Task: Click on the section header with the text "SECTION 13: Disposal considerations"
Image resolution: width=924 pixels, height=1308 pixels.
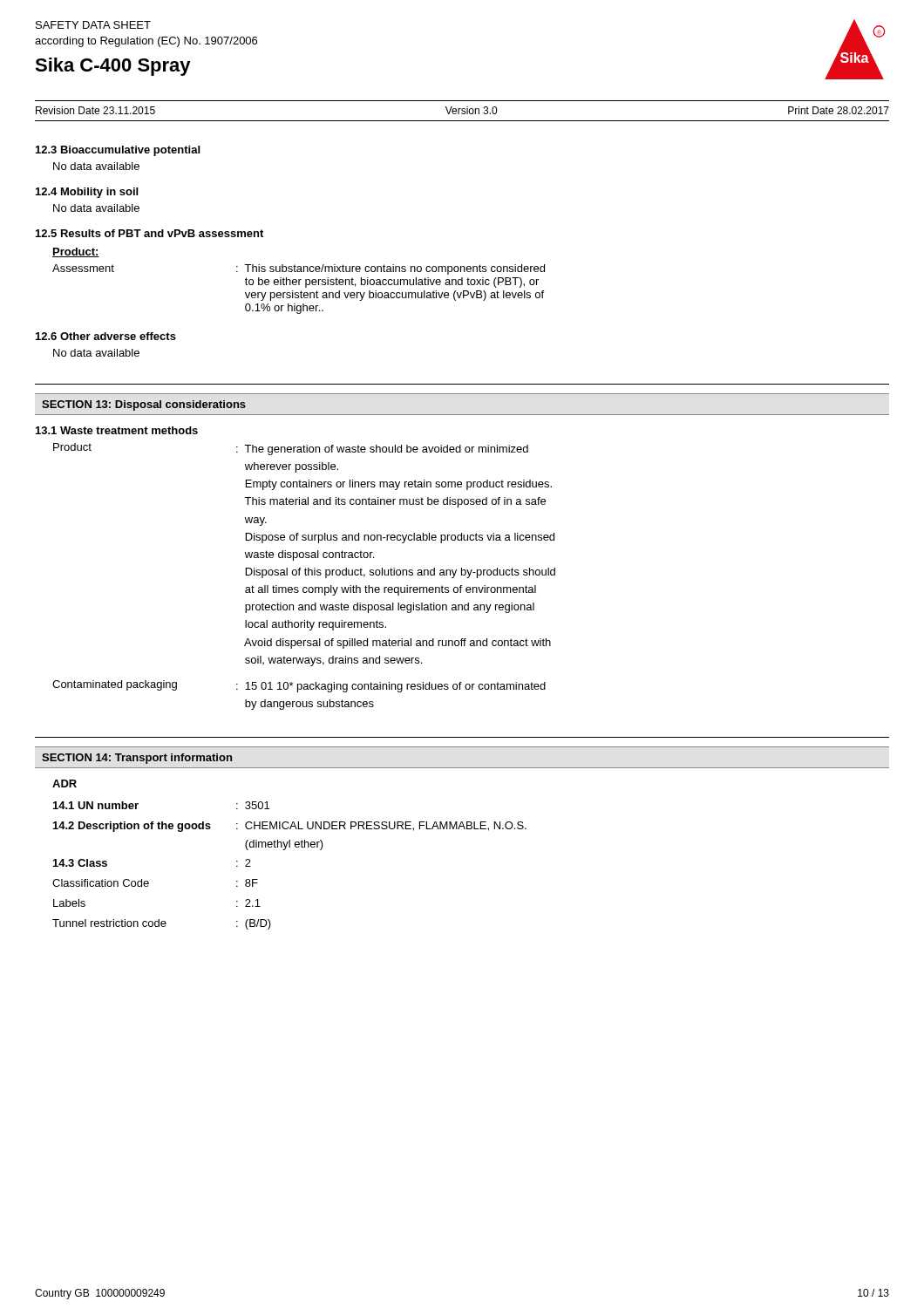Action: tap(144, 404)
